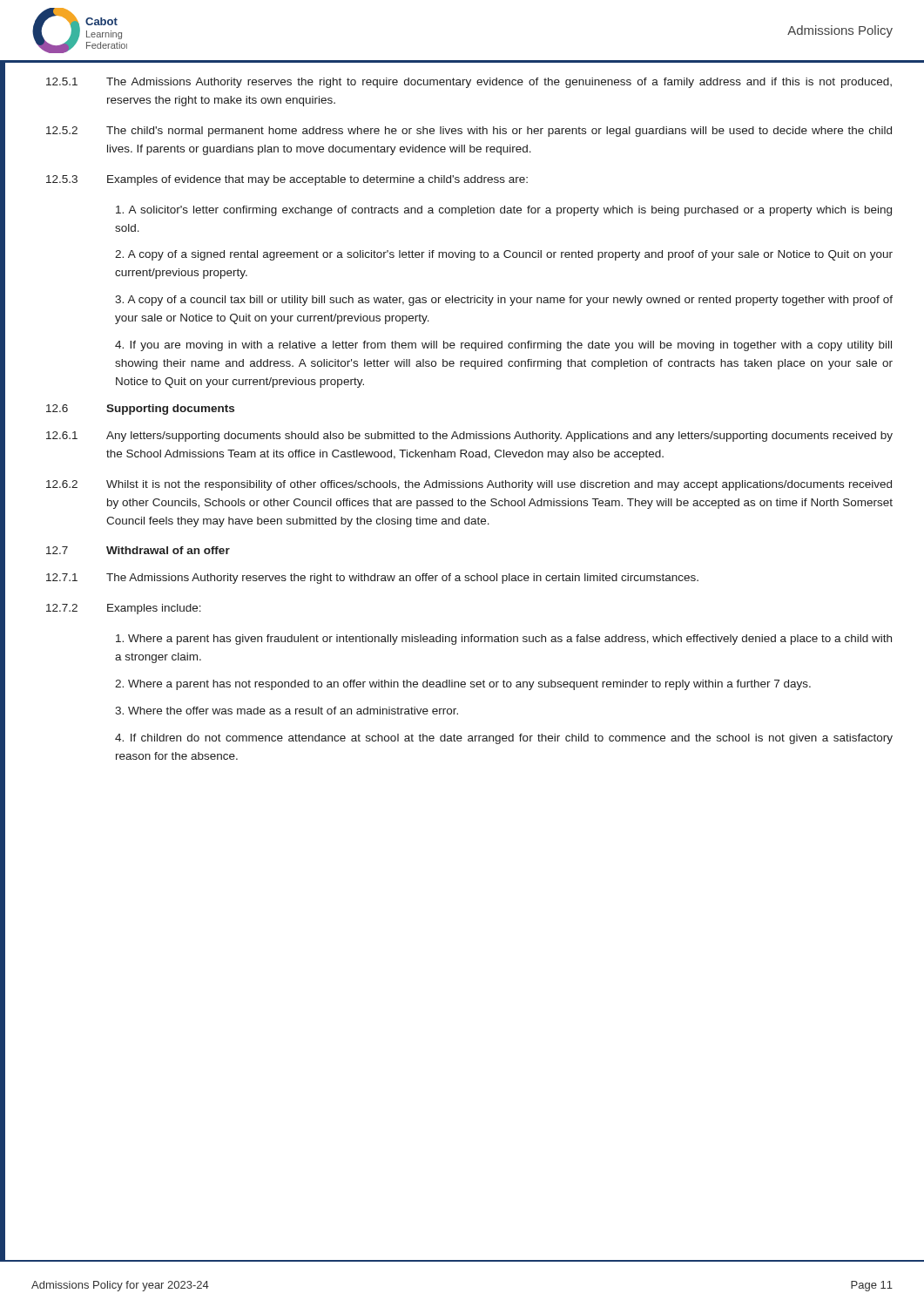Image resolution: width=924 pixels, height=1307 pixels.
Task: Navigate to the text block starting "12.5.2 The child's normal permanent"
Action: pos(469,140)
